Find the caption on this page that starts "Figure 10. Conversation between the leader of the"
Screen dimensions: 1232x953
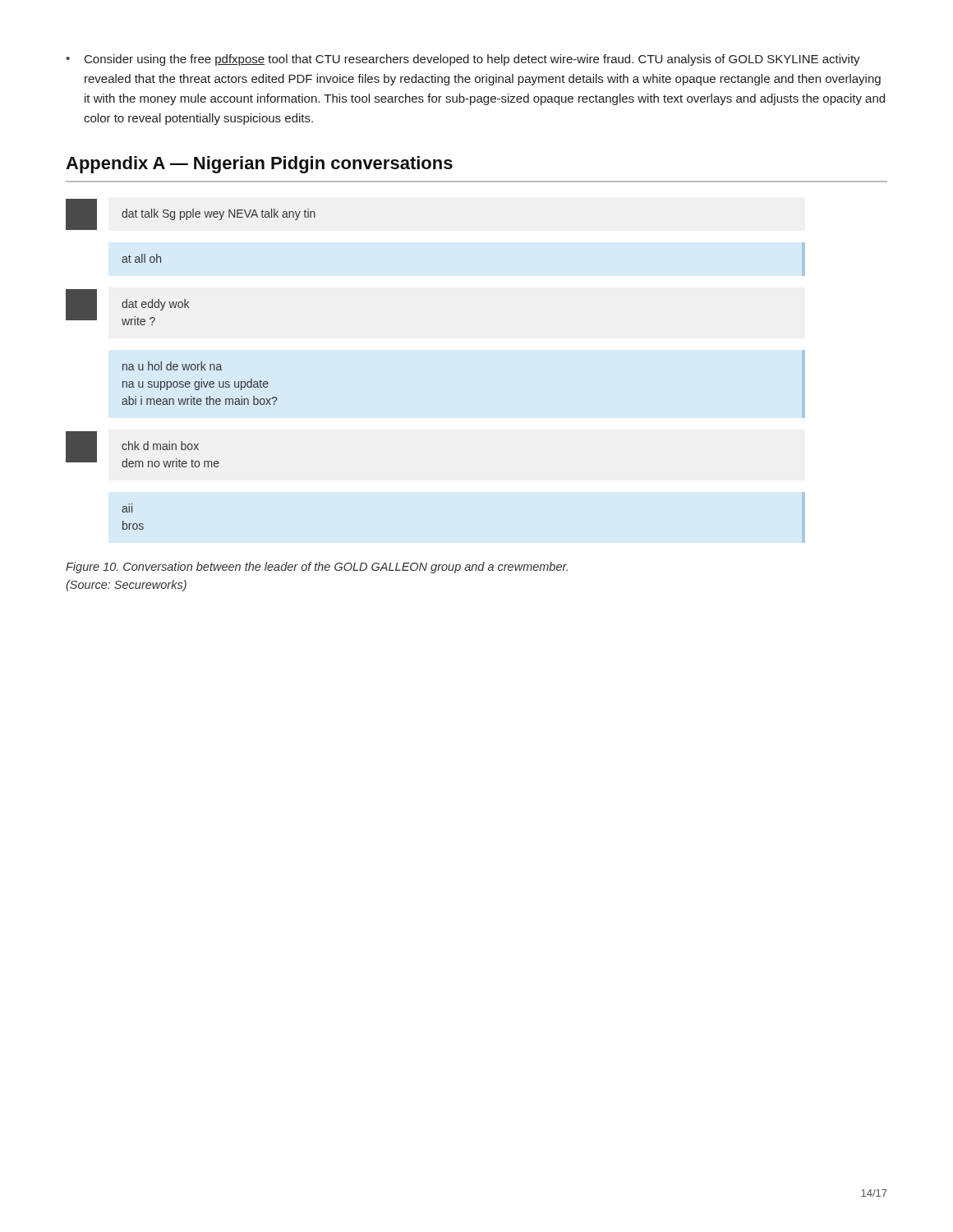[x=317, y=576]
